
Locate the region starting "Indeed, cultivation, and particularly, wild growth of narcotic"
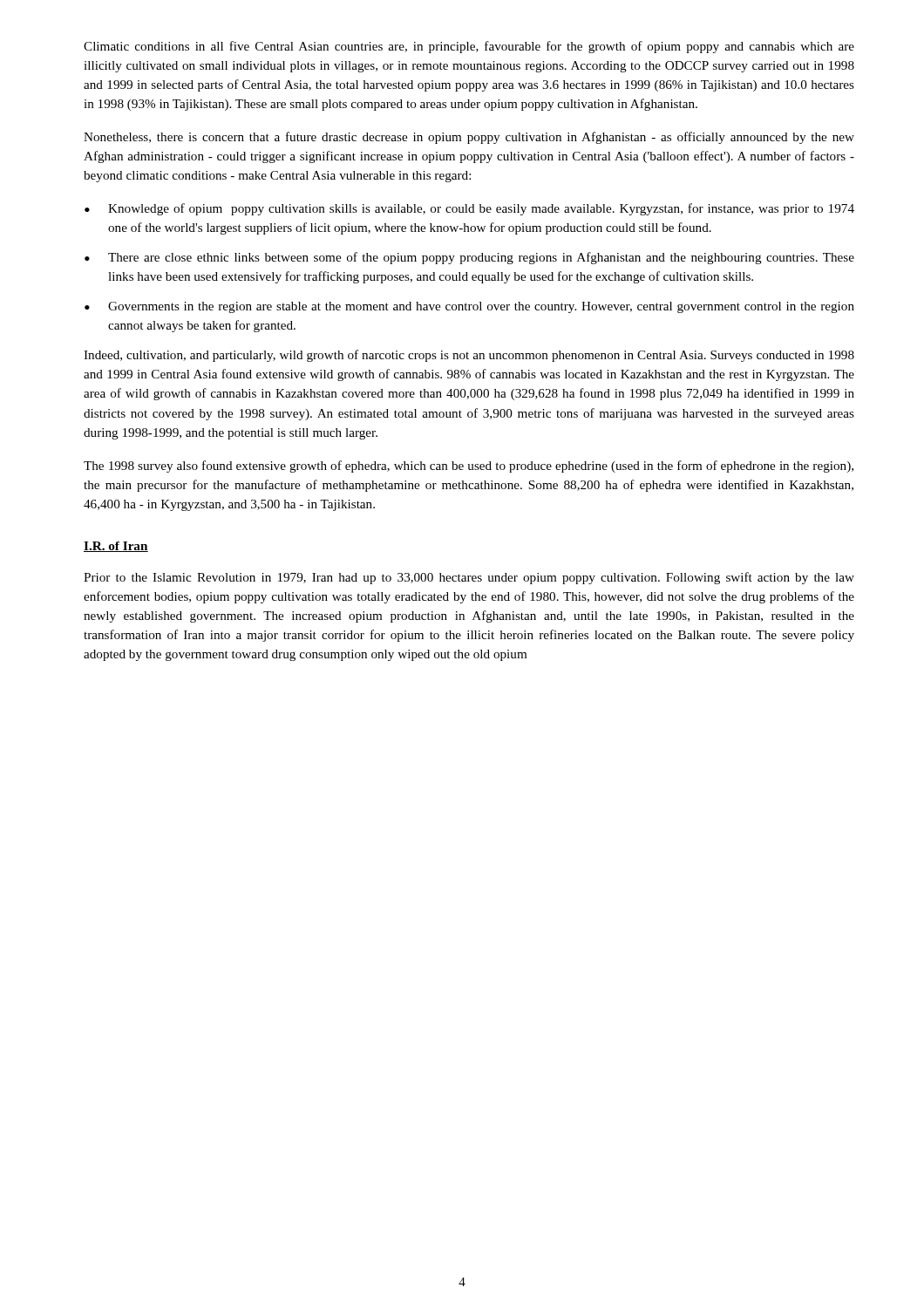tap(469, 393)
